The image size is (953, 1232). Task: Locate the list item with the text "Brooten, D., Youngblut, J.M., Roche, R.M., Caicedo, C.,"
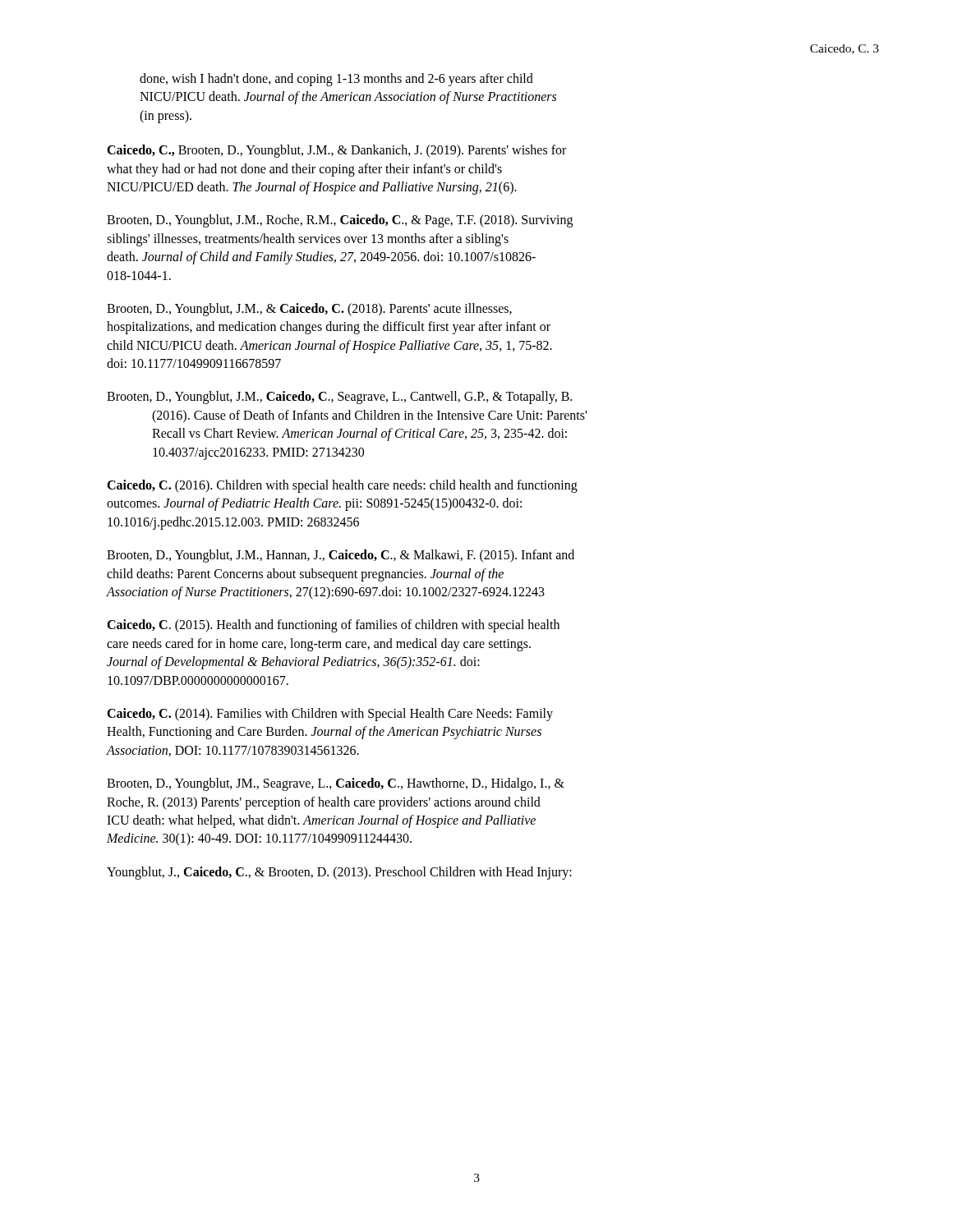coord(487,248)
